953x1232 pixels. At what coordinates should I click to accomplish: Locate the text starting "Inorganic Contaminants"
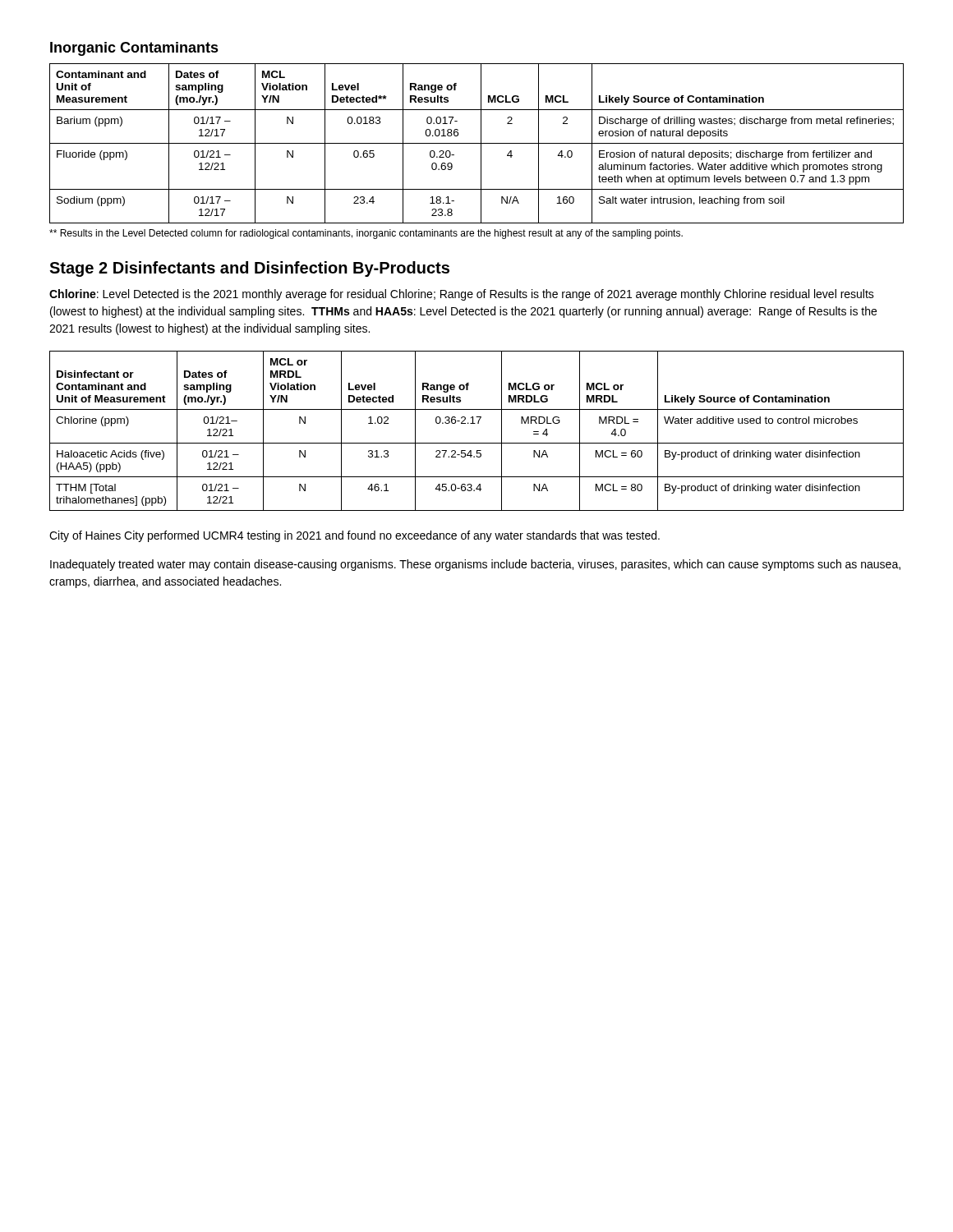coord(134,48)
